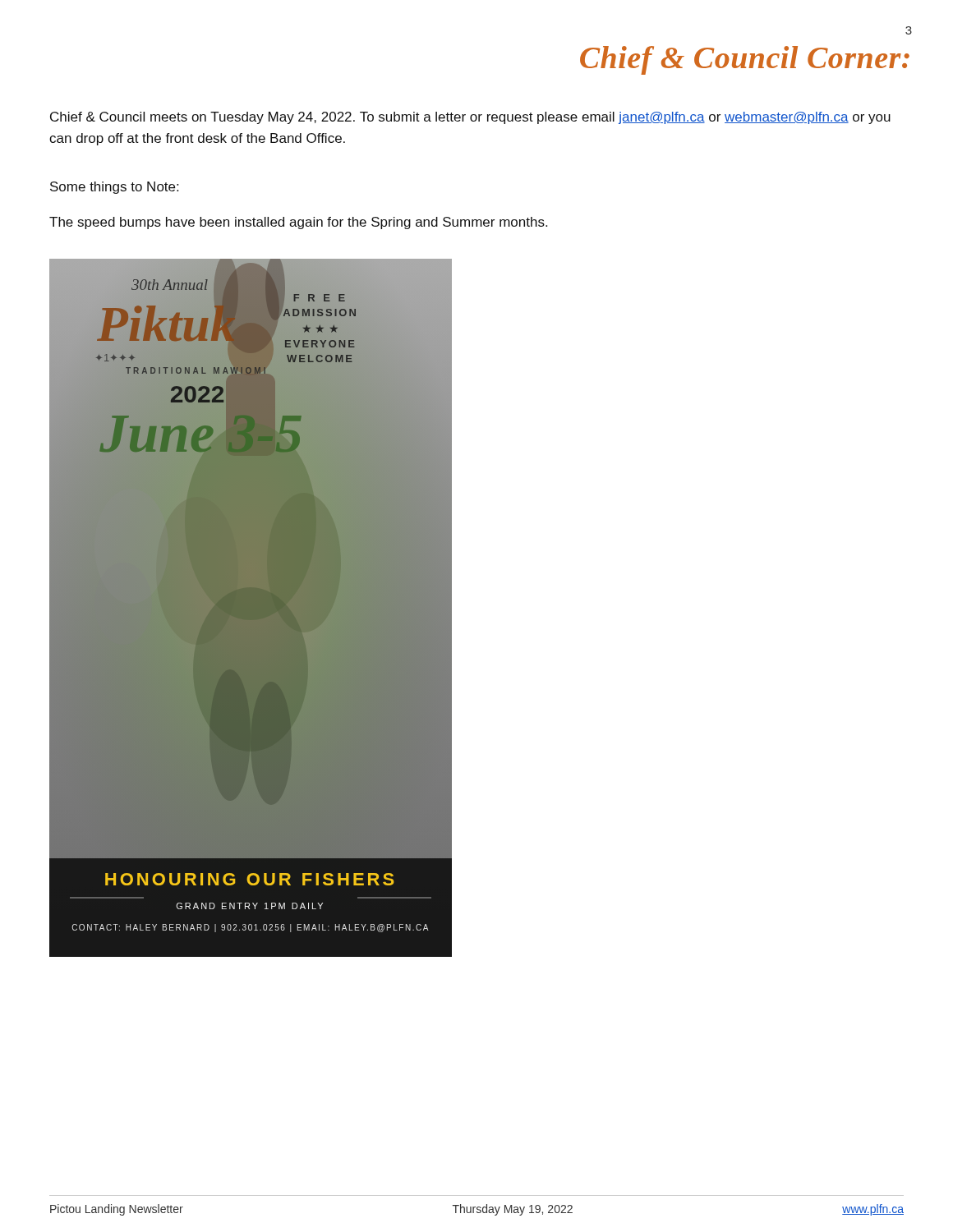Locate the block of text that opens with "The speed bumps have been installed"

299,222
